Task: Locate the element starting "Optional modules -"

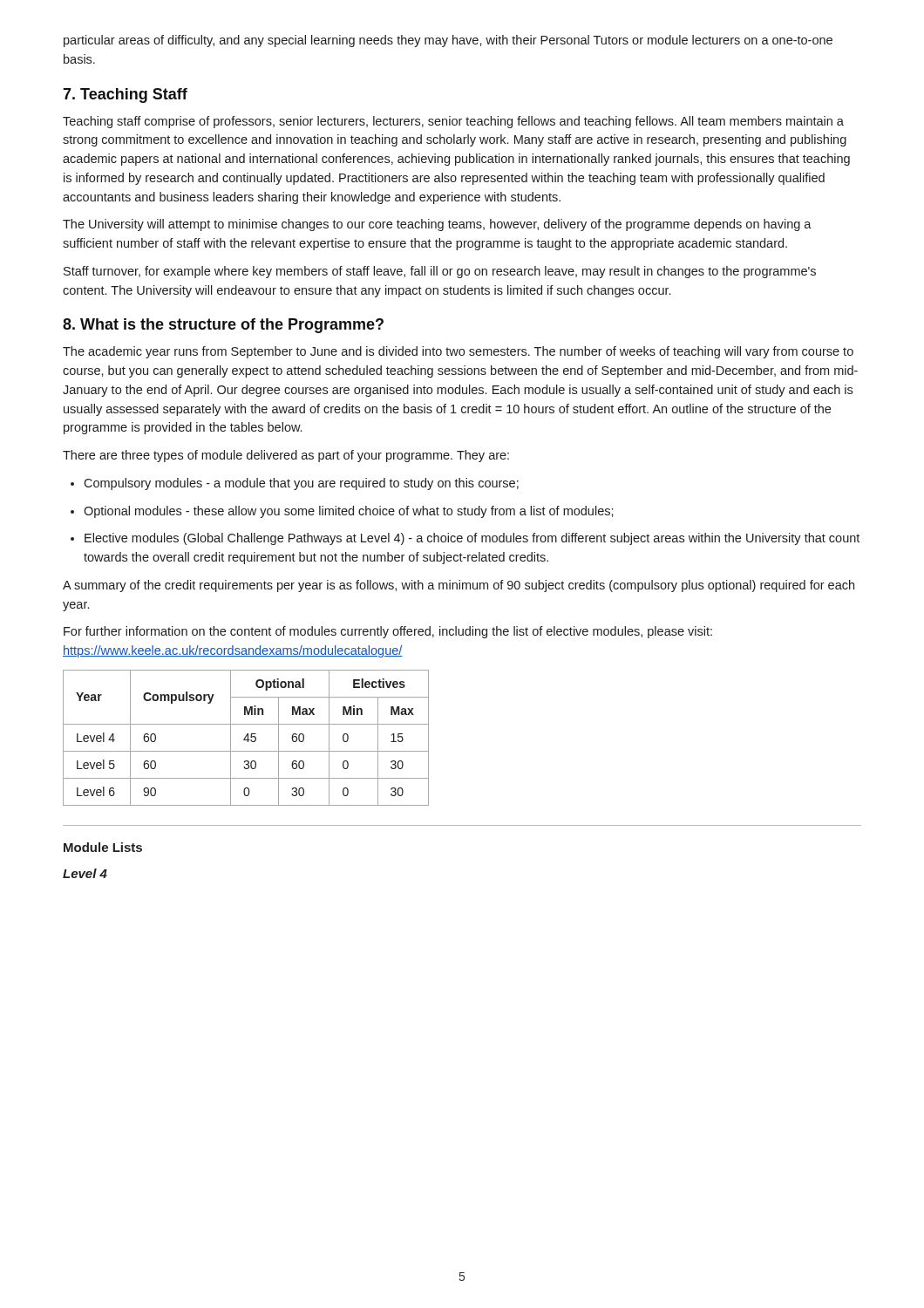Action: coord(472,511)
